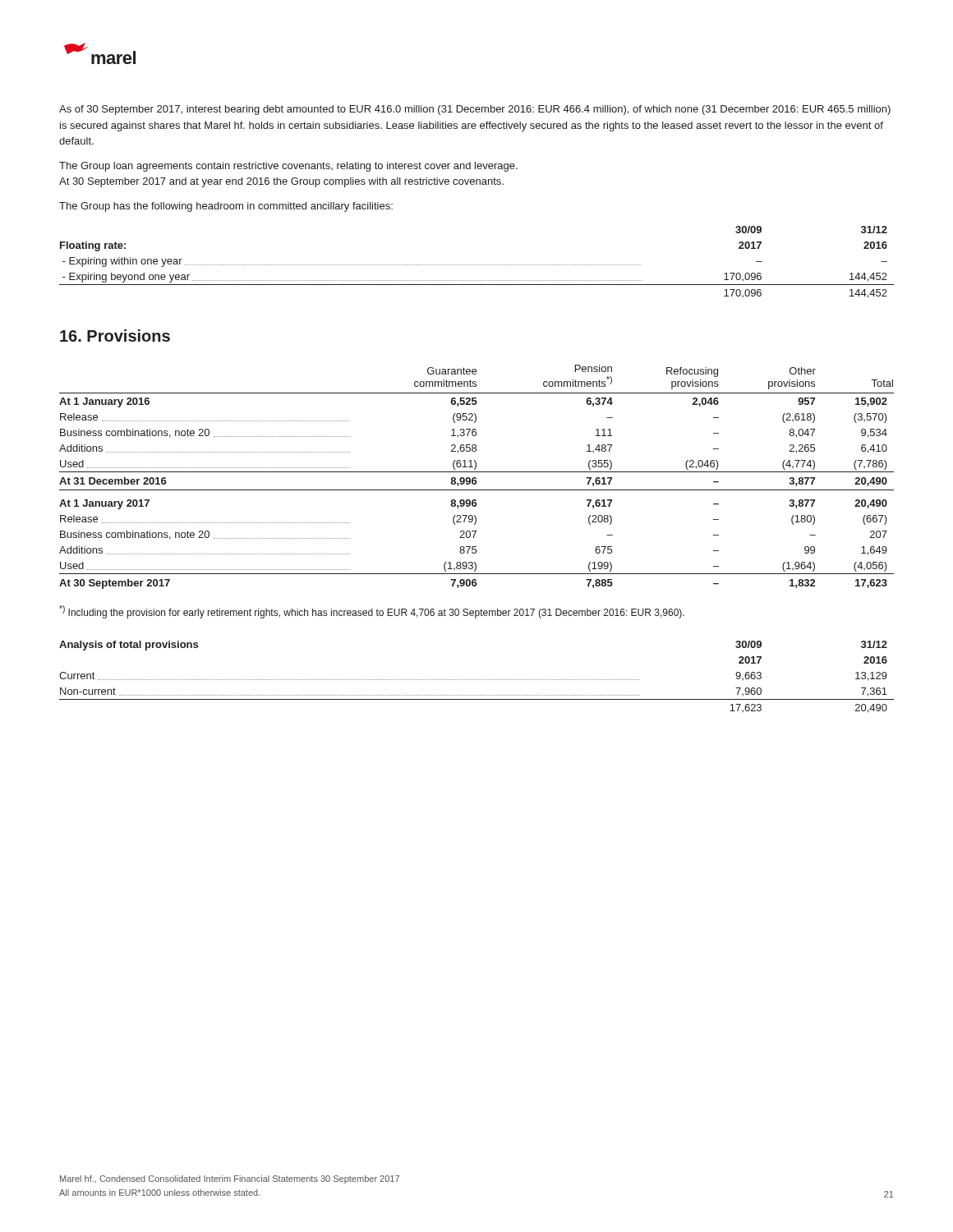This screenshot has height=1232, width=953.
Task: Point to the block beginning "The Group has"
Action: click(x=226, y=205)
